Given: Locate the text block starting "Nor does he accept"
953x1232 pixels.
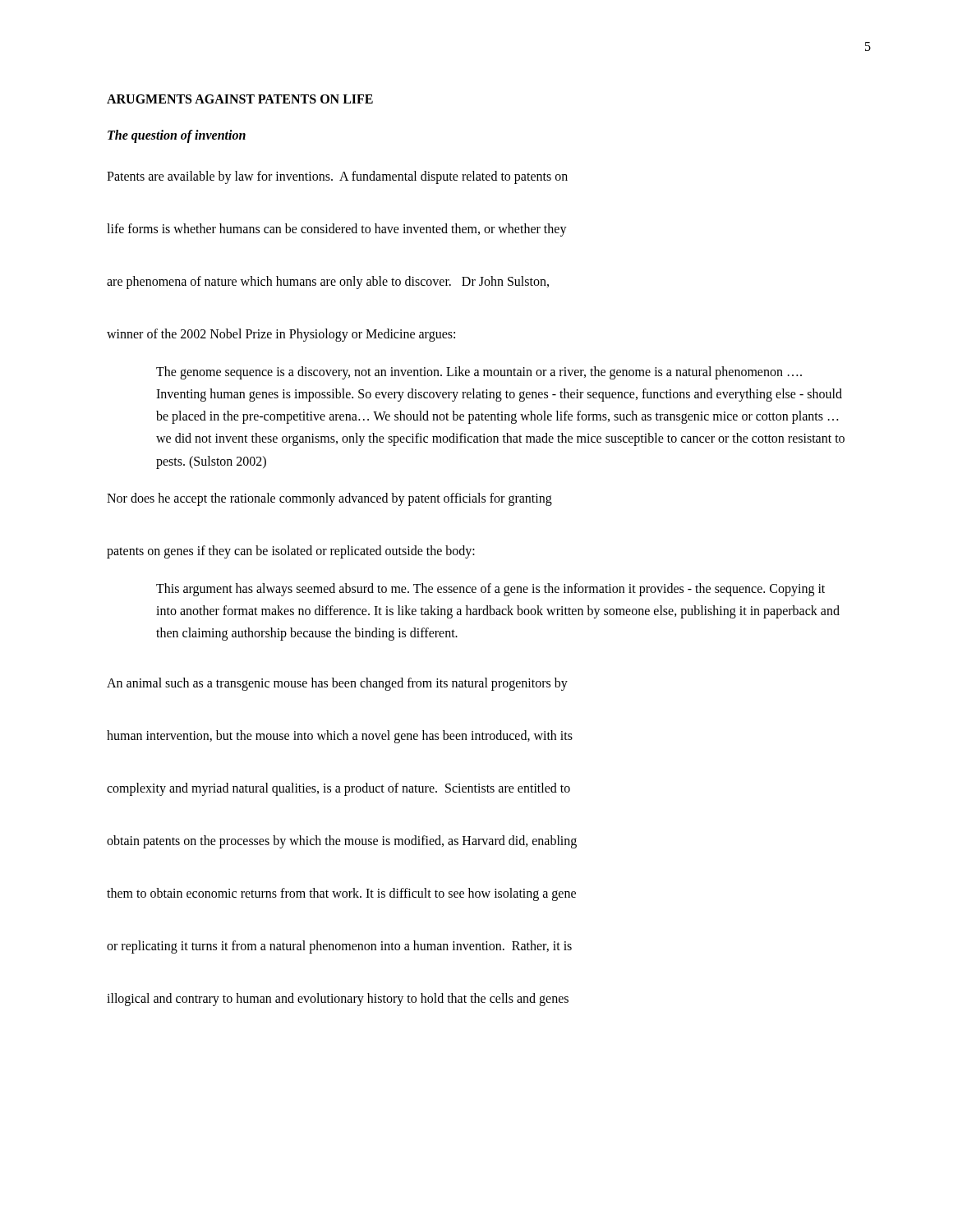Looking at the screenshot, I should click(x=329, y=499).
